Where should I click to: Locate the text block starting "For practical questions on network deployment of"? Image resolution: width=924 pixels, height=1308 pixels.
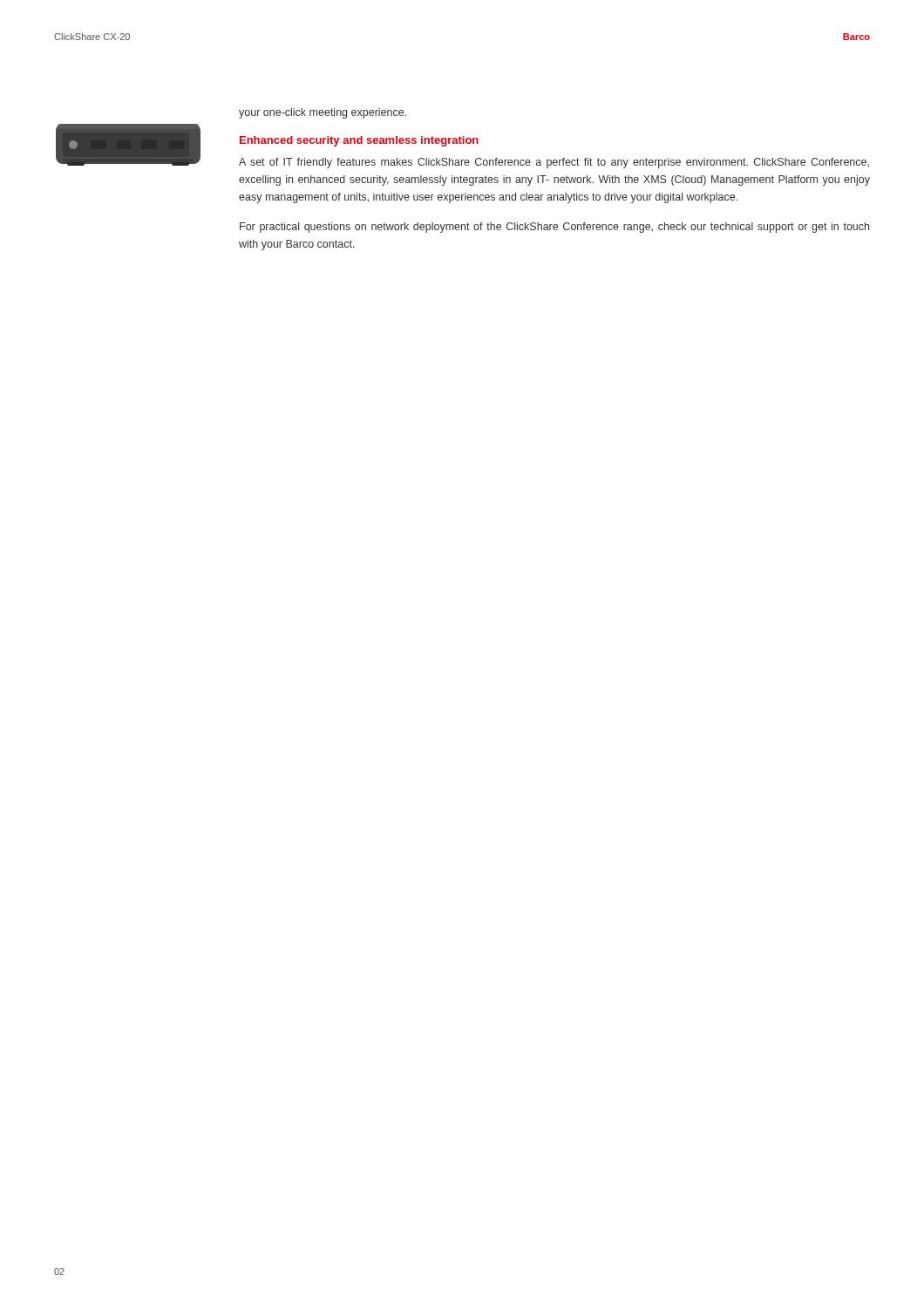point(554,235)
